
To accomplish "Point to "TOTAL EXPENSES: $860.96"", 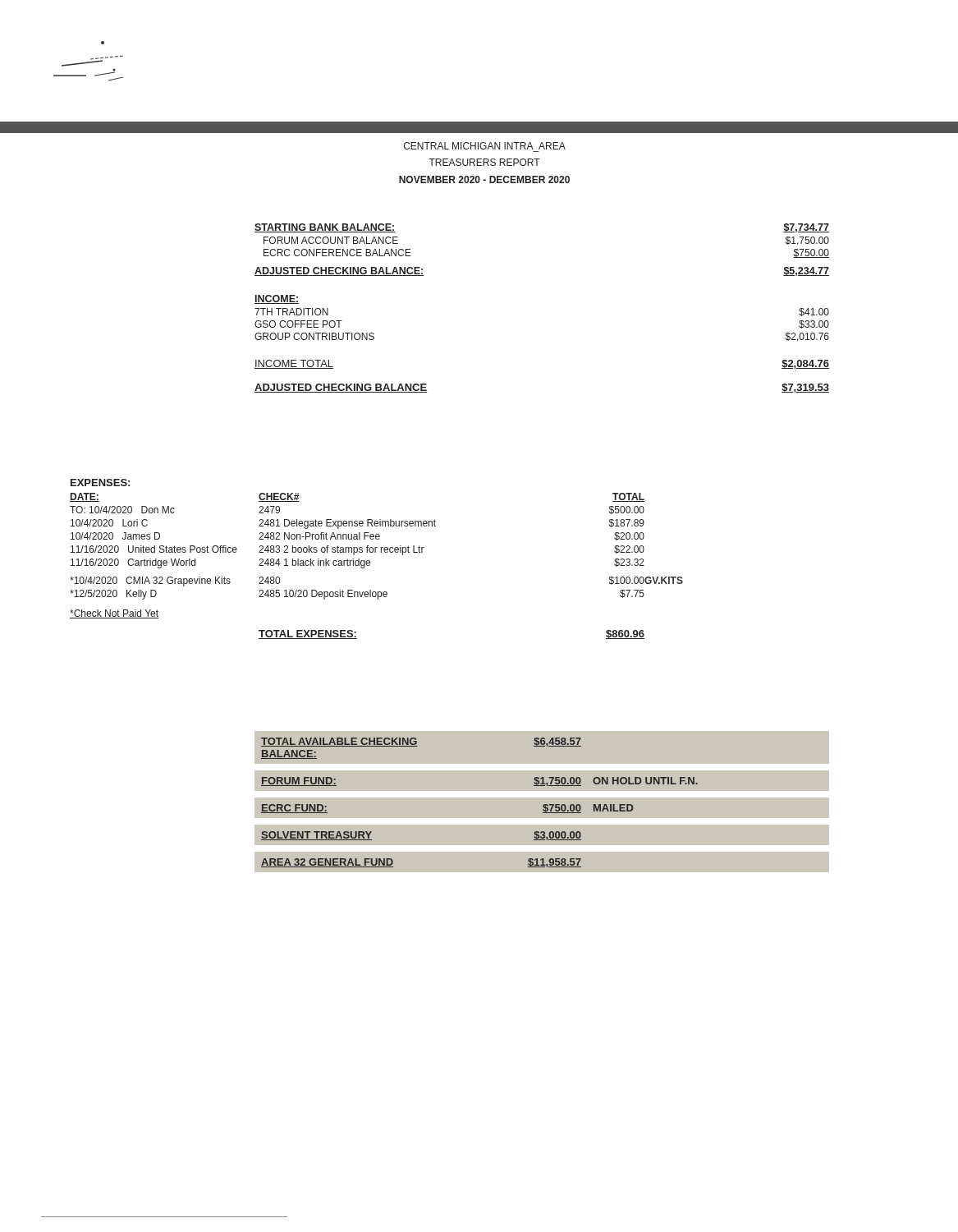I will (307, 634).
